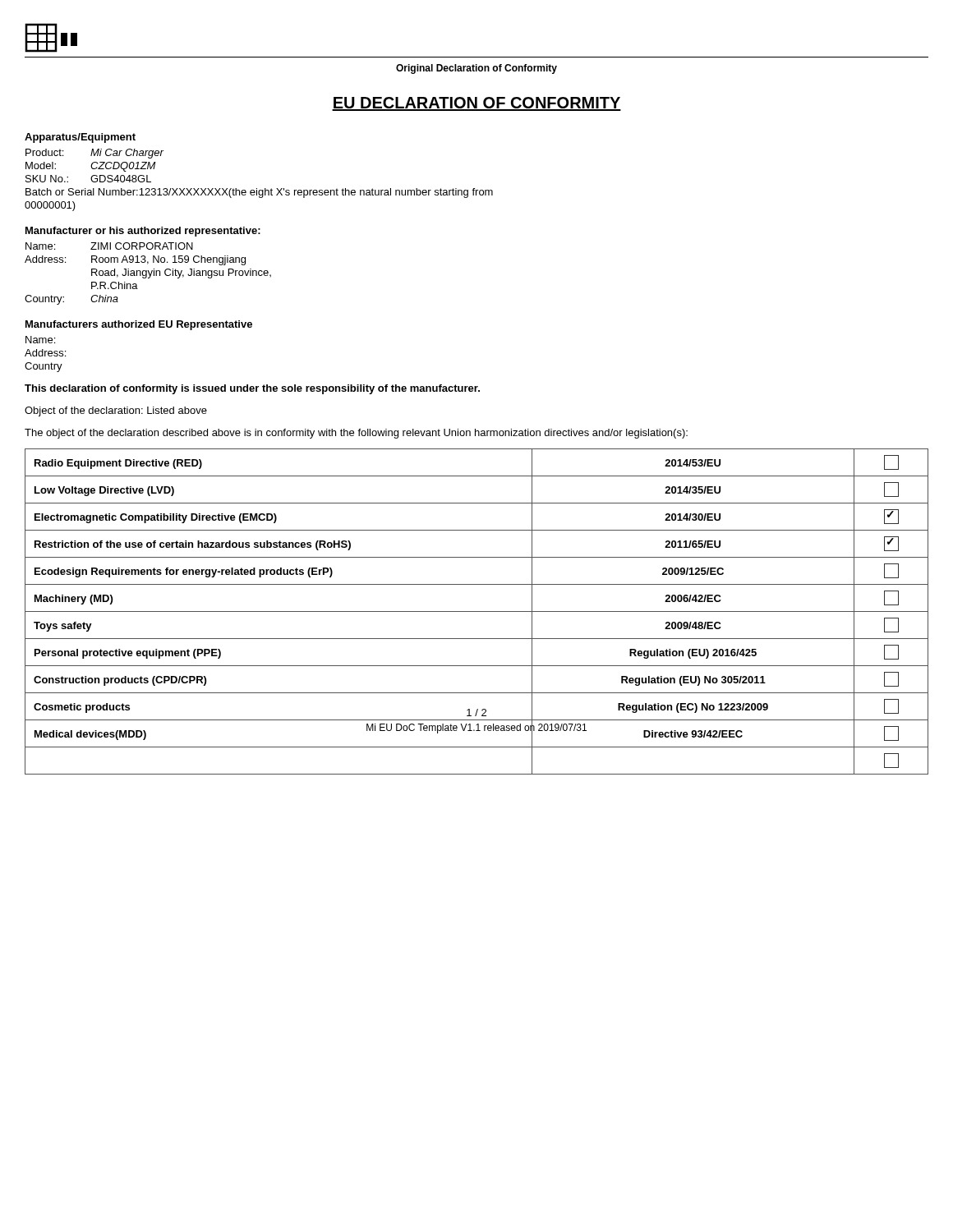Locate the text block with the text "The object of the declaration described"
Viewport: 953px width, 1232px height.
[x=357, y=432]
